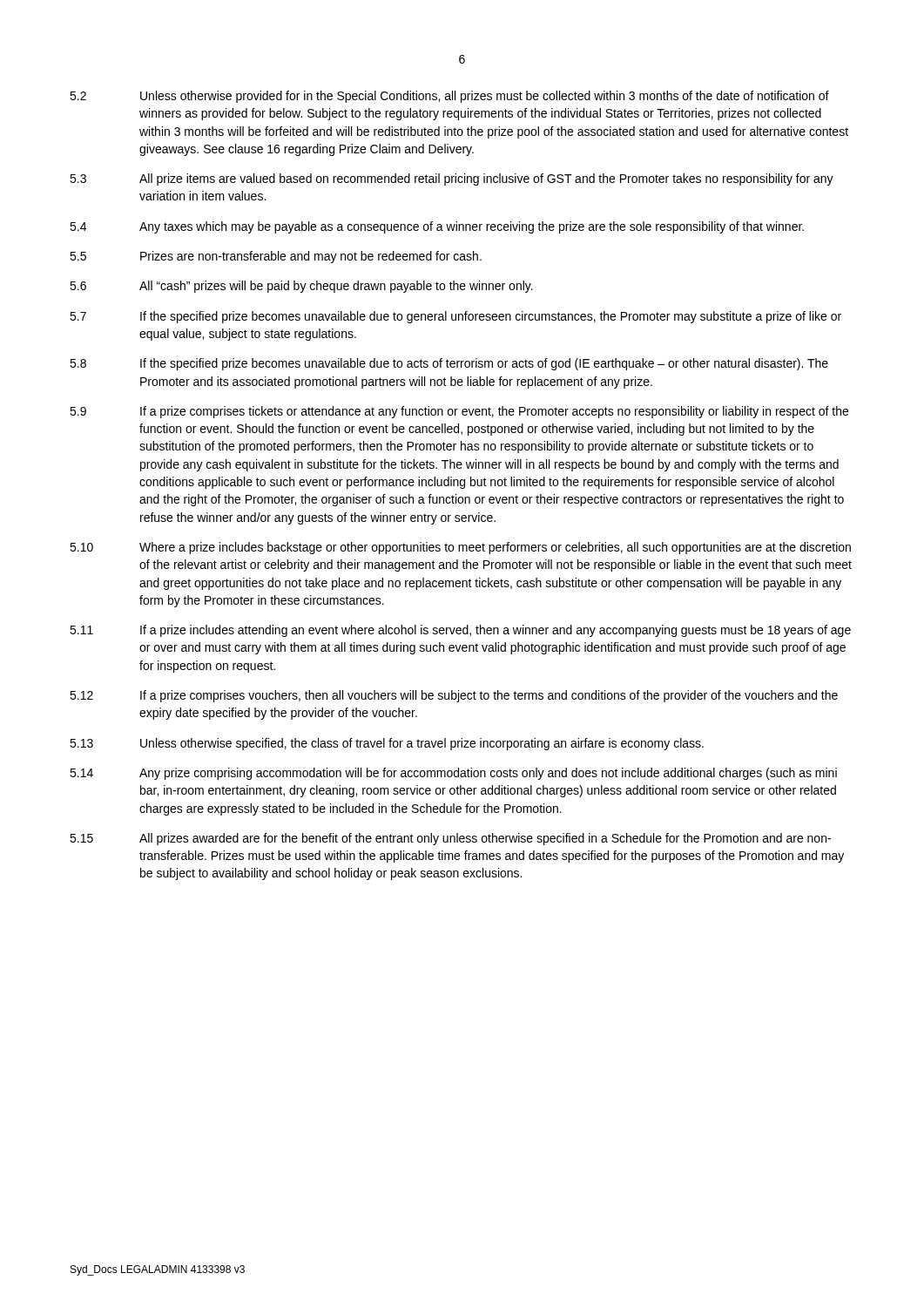Locate the element starting "5.8 If the specified prize"
Viewport: 924px width, 1307px height.
462,373
